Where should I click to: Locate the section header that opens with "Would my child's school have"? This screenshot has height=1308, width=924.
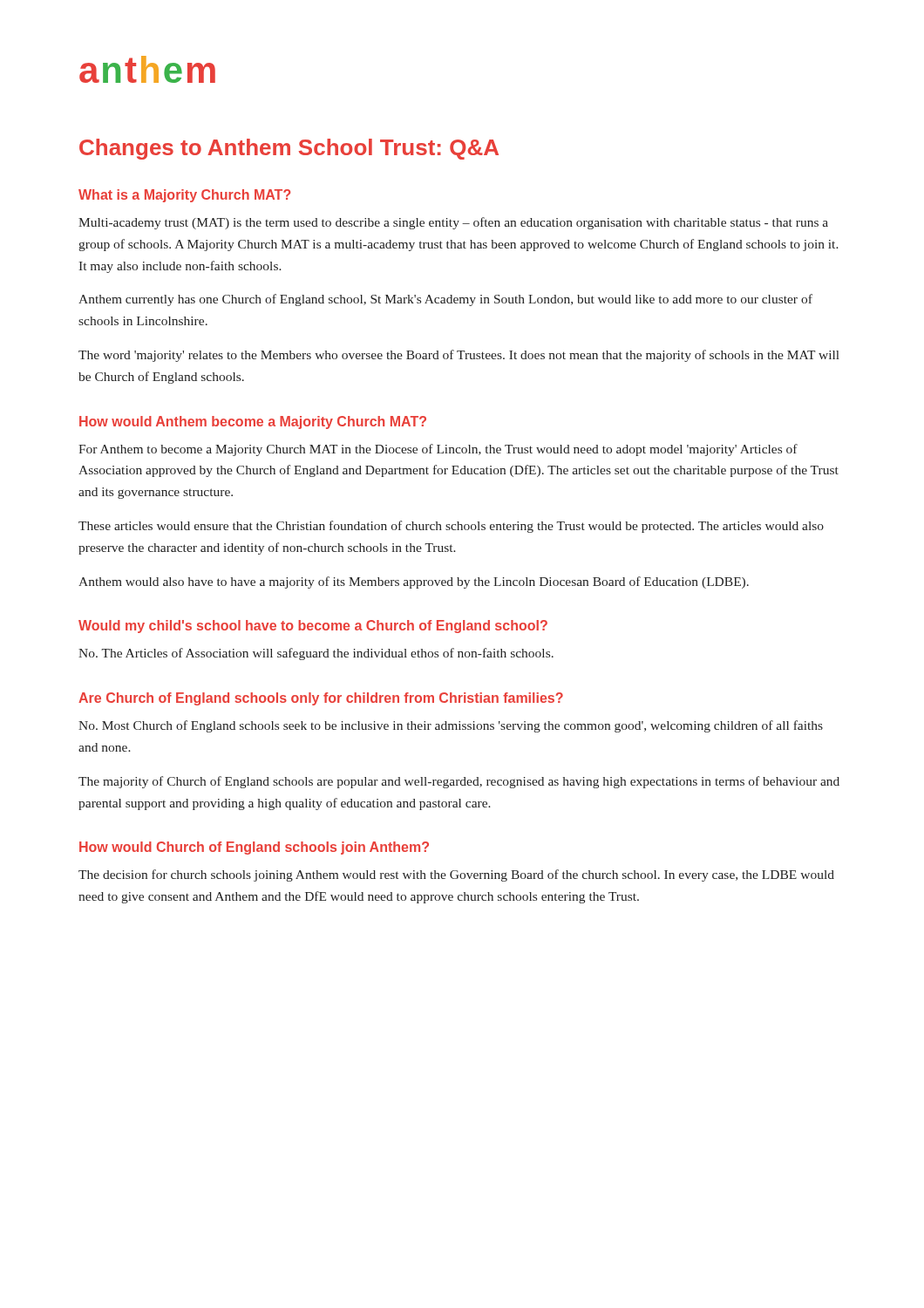pos(313,626)
